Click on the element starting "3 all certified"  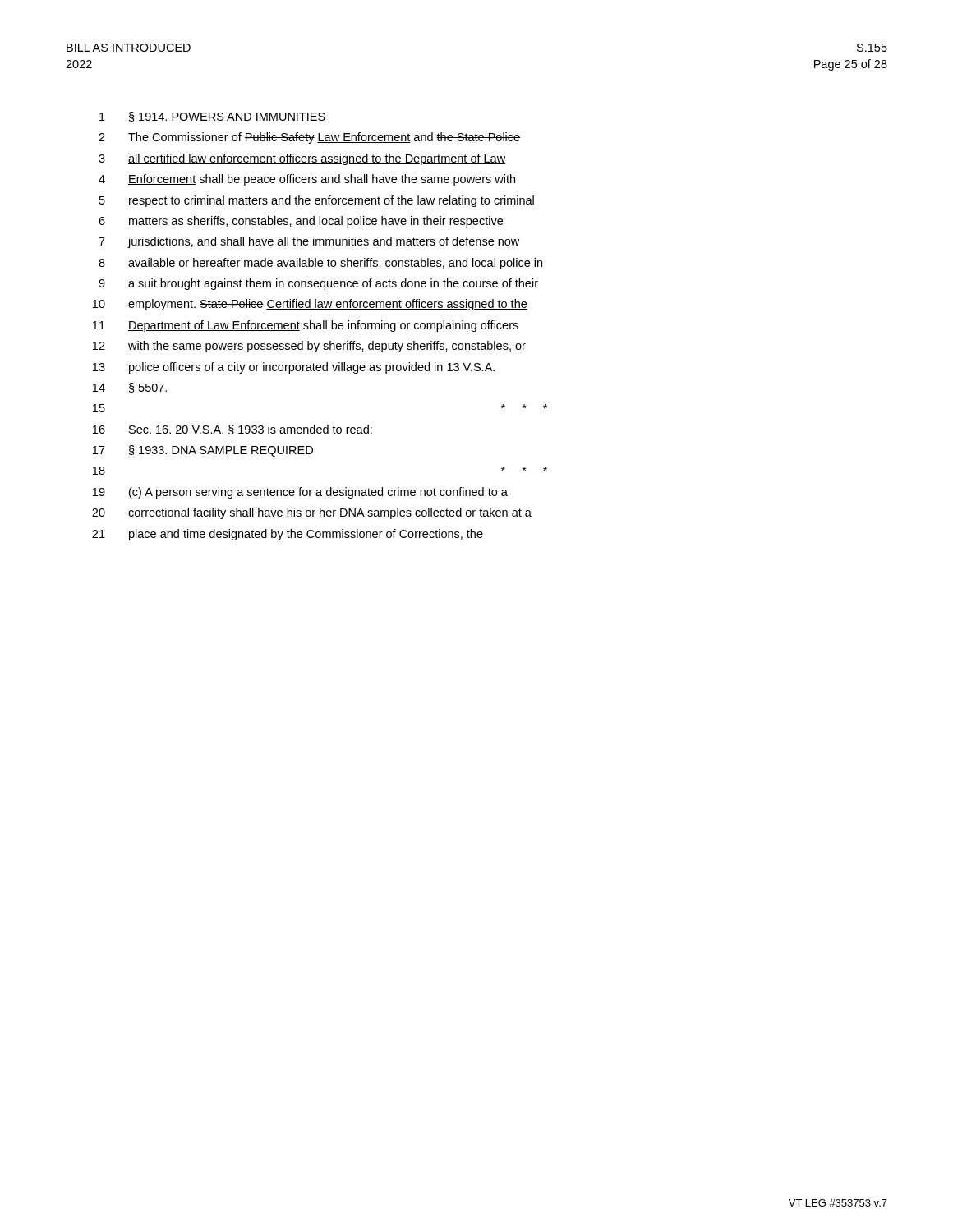click(476, 159)
